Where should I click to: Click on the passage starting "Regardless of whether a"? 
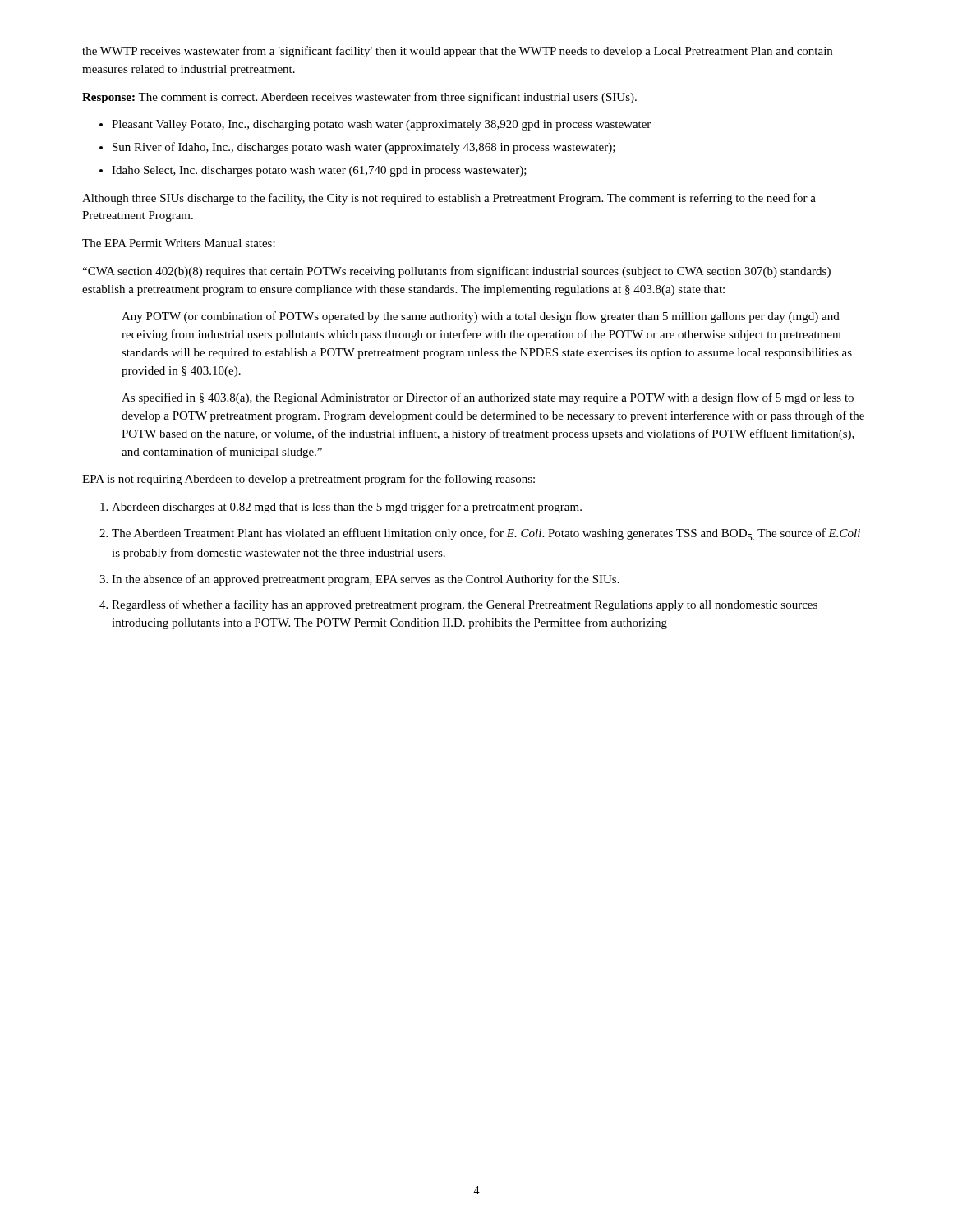491,614
